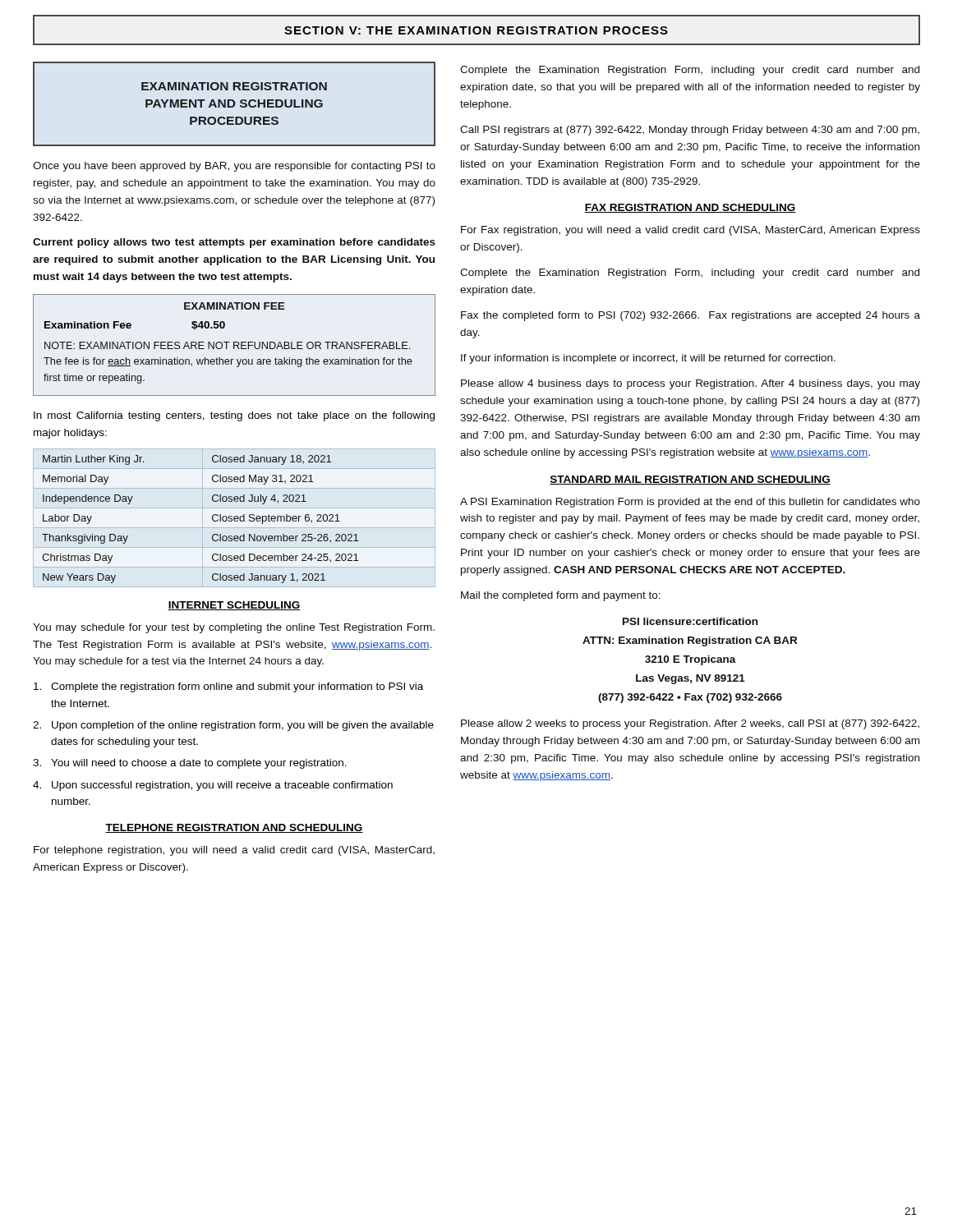
Task: Select the text block containing "For telephone registration, you will"
Action: pyautogui.click(x=234, y=858)
